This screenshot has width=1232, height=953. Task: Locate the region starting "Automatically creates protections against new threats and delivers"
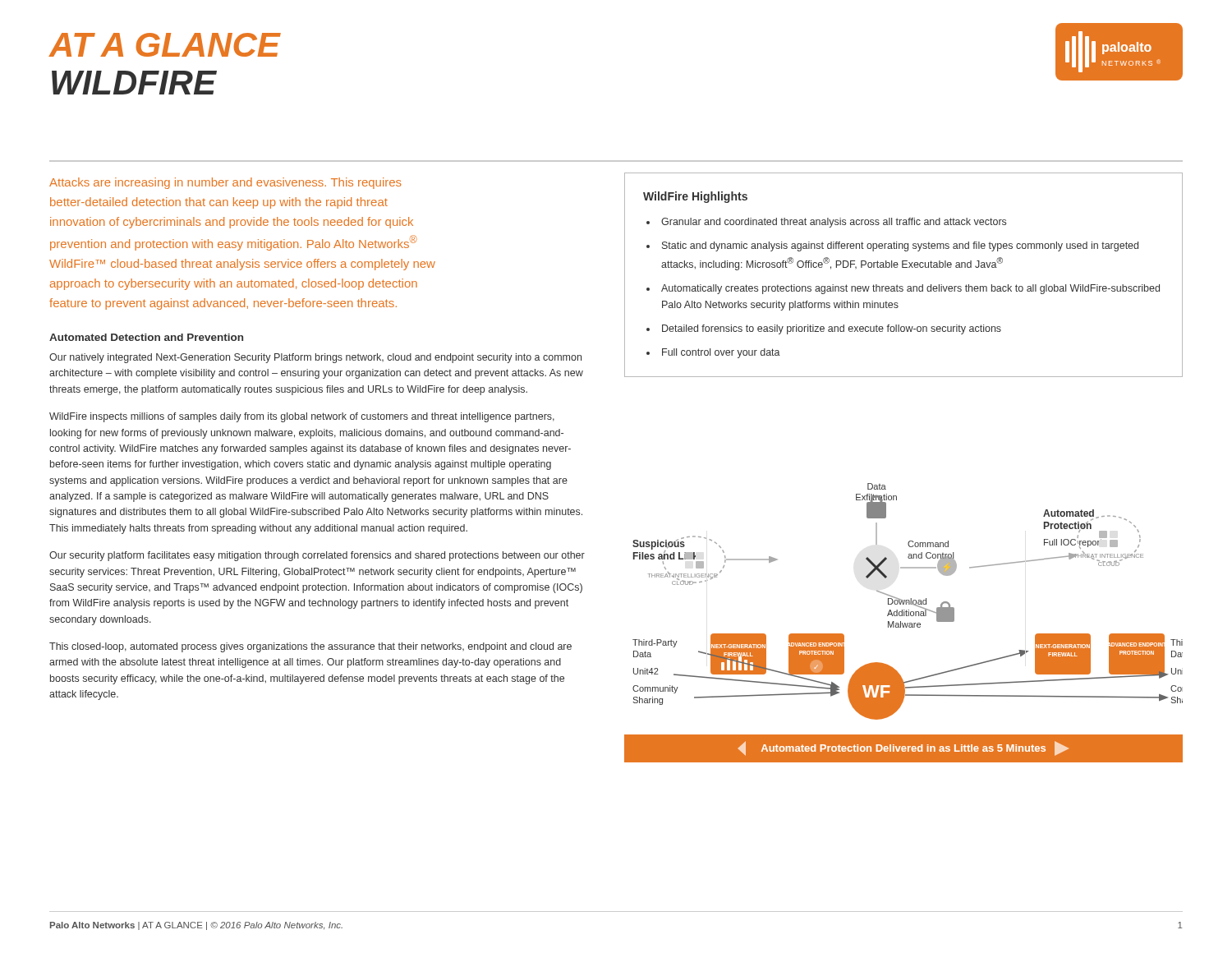[911, 297]
